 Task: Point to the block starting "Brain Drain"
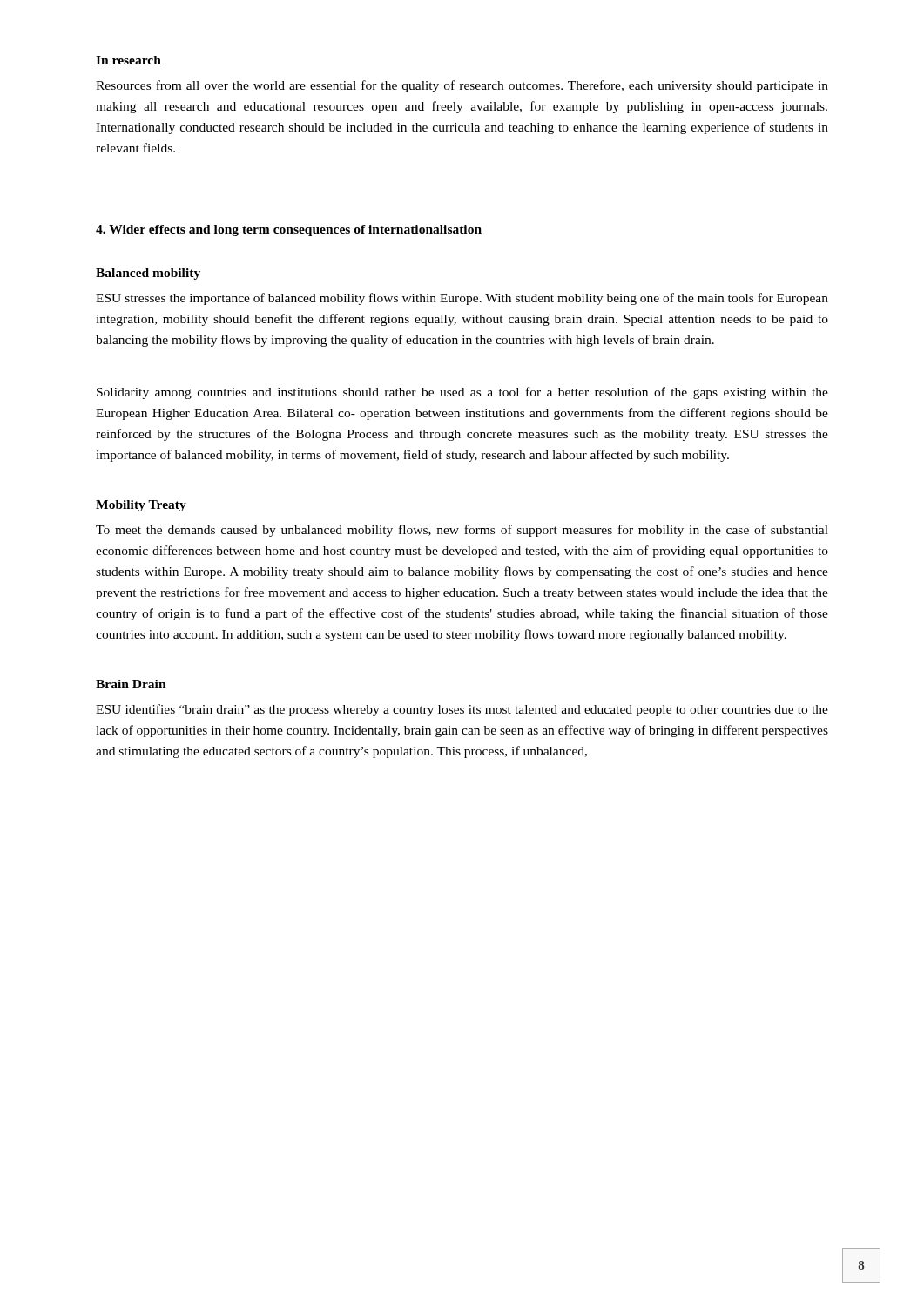[x=131, y=684]
